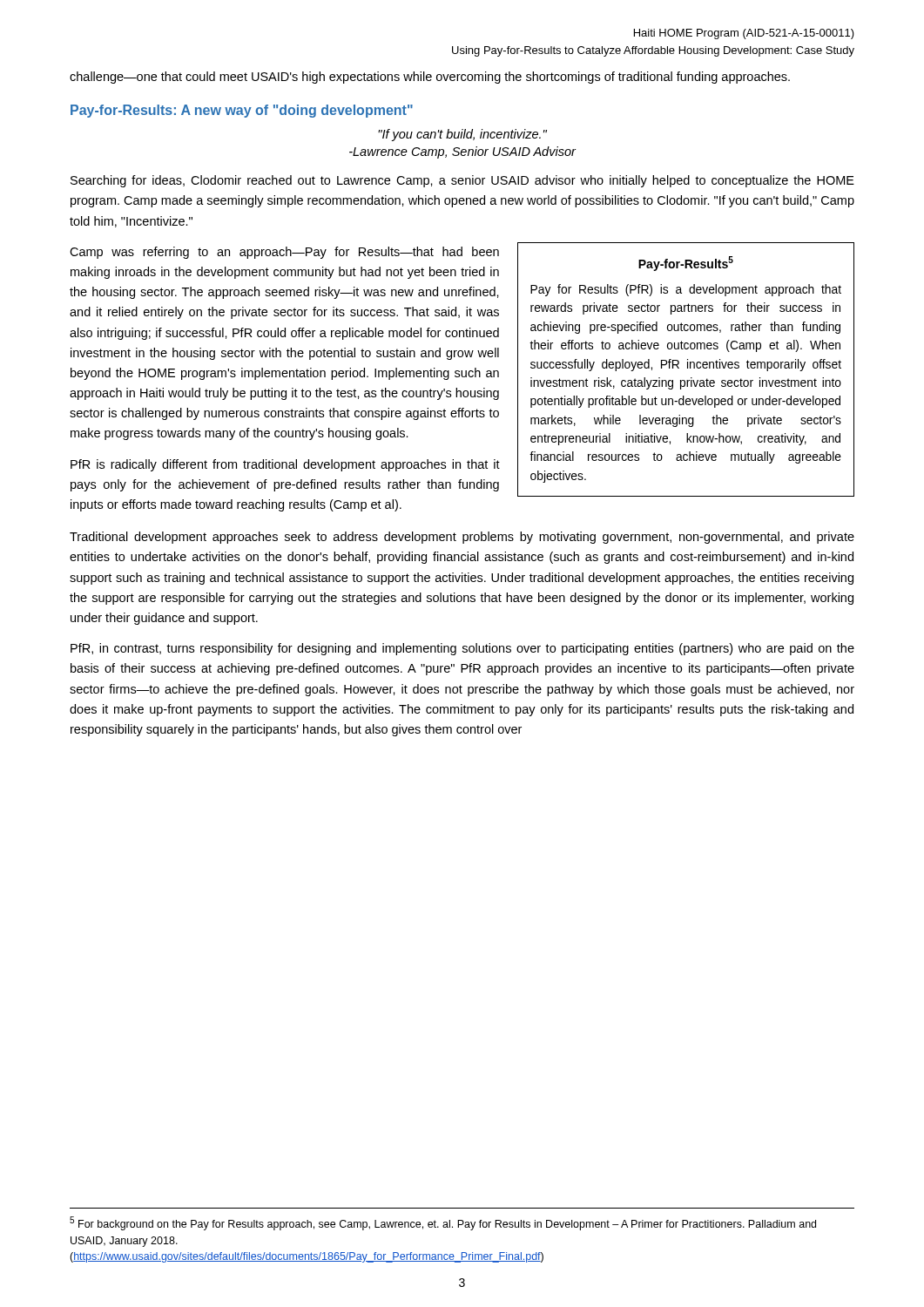Find the region starting "PfR, in contrast, turns responsibility for designing and"
The image size is (924, 1307).
coord(462,689)
